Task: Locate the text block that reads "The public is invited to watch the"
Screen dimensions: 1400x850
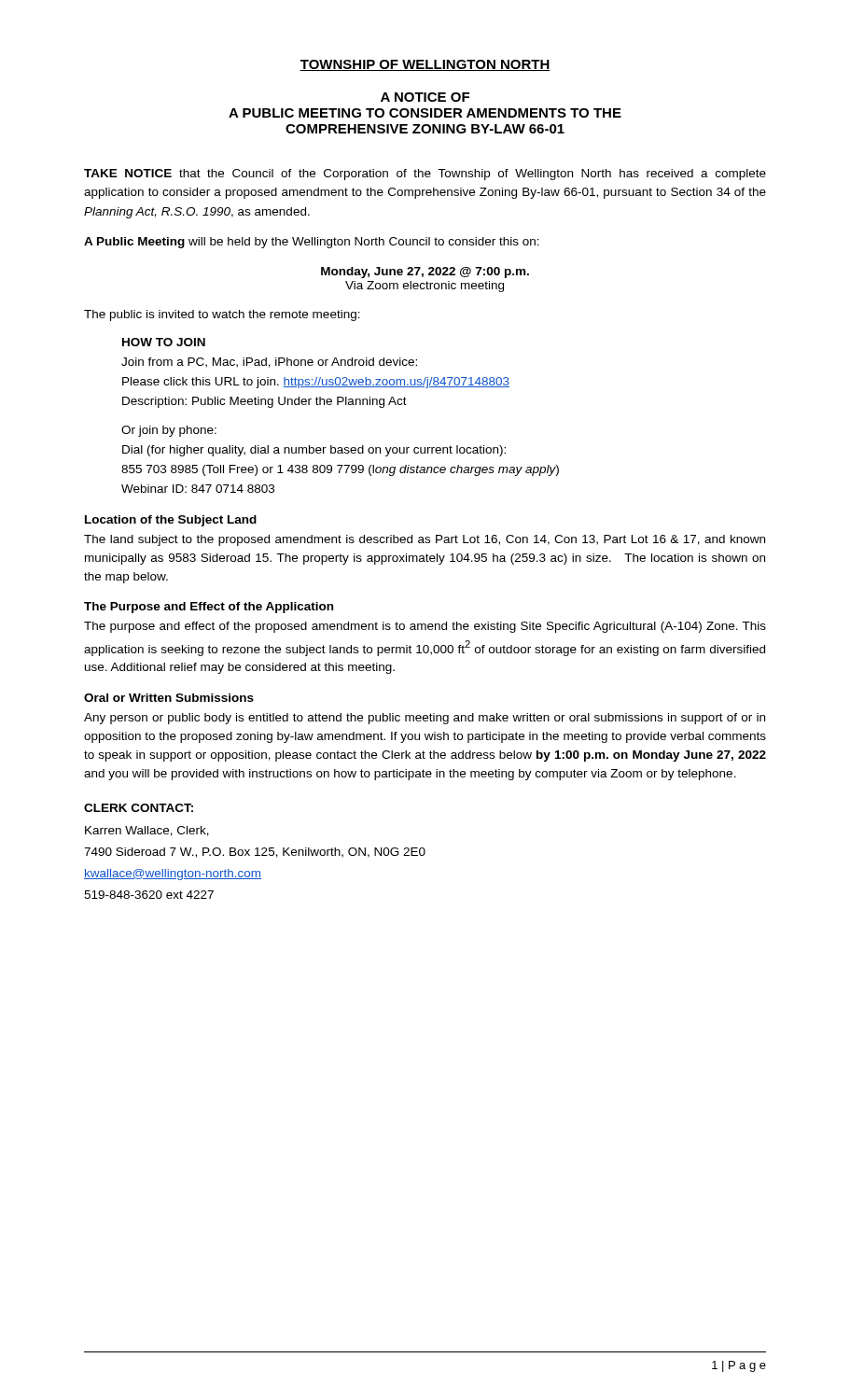Action: pos(222,314)
